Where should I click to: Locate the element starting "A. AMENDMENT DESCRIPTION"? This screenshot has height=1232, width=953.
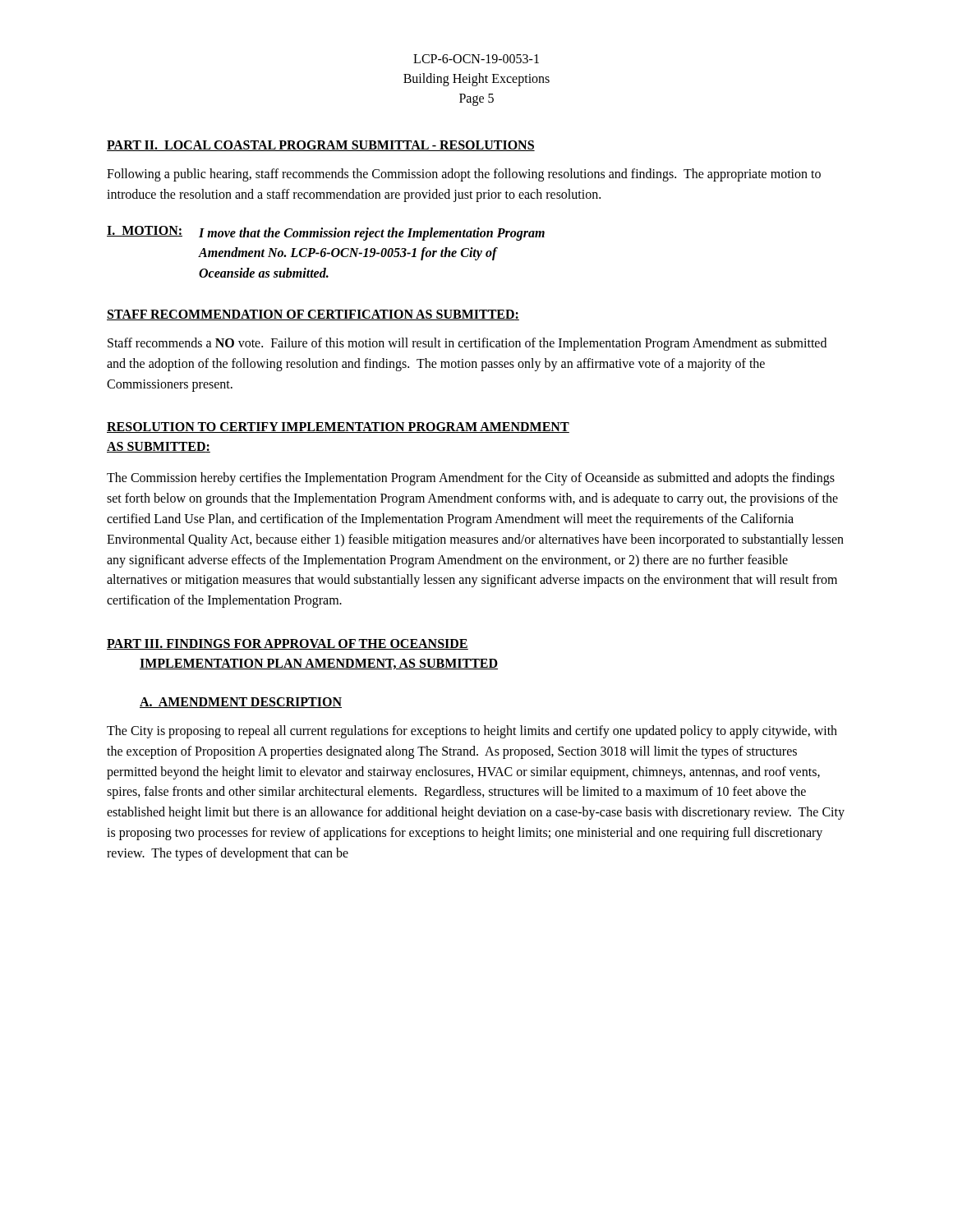coord(241,702)
